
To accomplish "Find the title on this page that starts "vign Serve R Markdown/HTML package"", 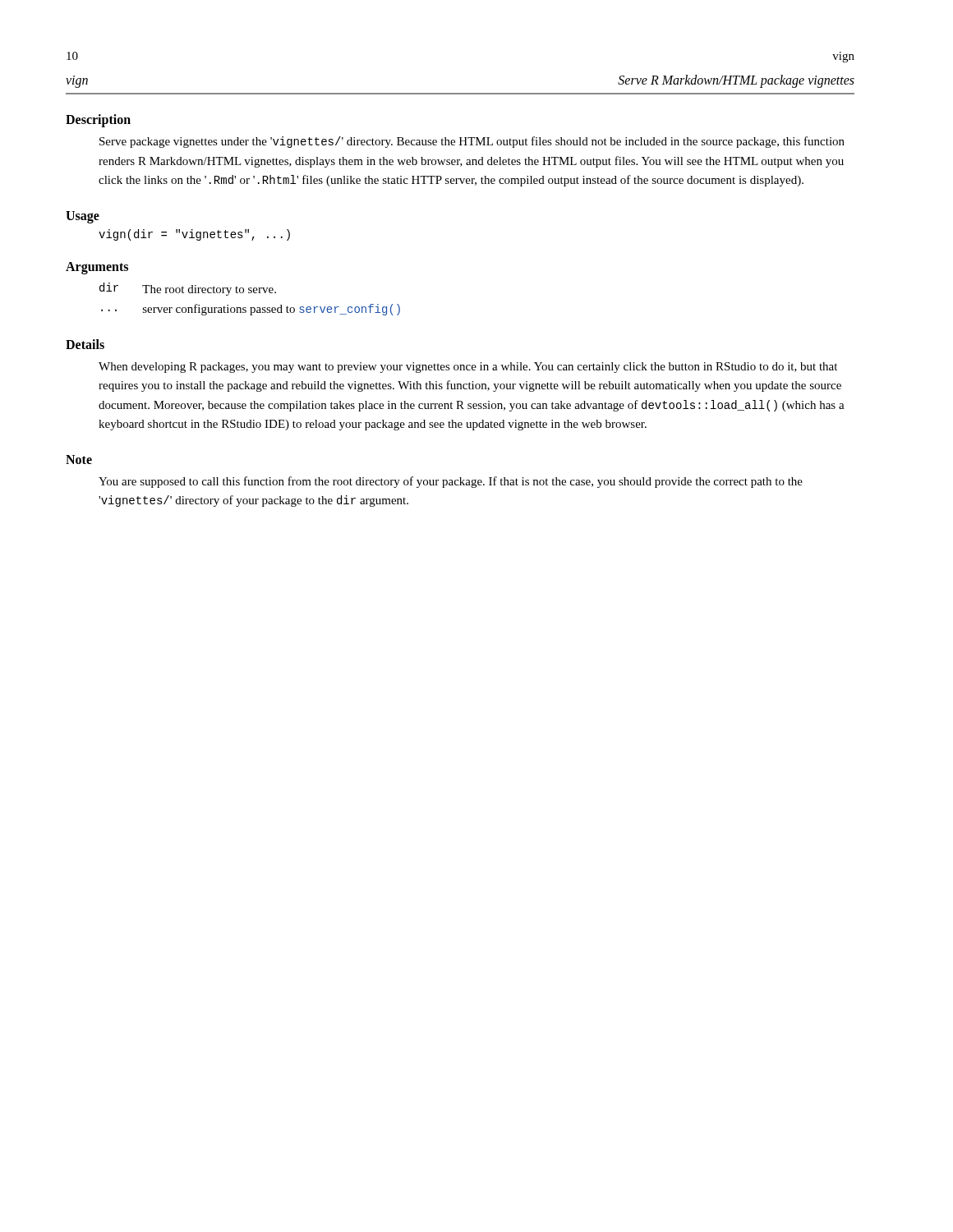I will tap(77, 81).
